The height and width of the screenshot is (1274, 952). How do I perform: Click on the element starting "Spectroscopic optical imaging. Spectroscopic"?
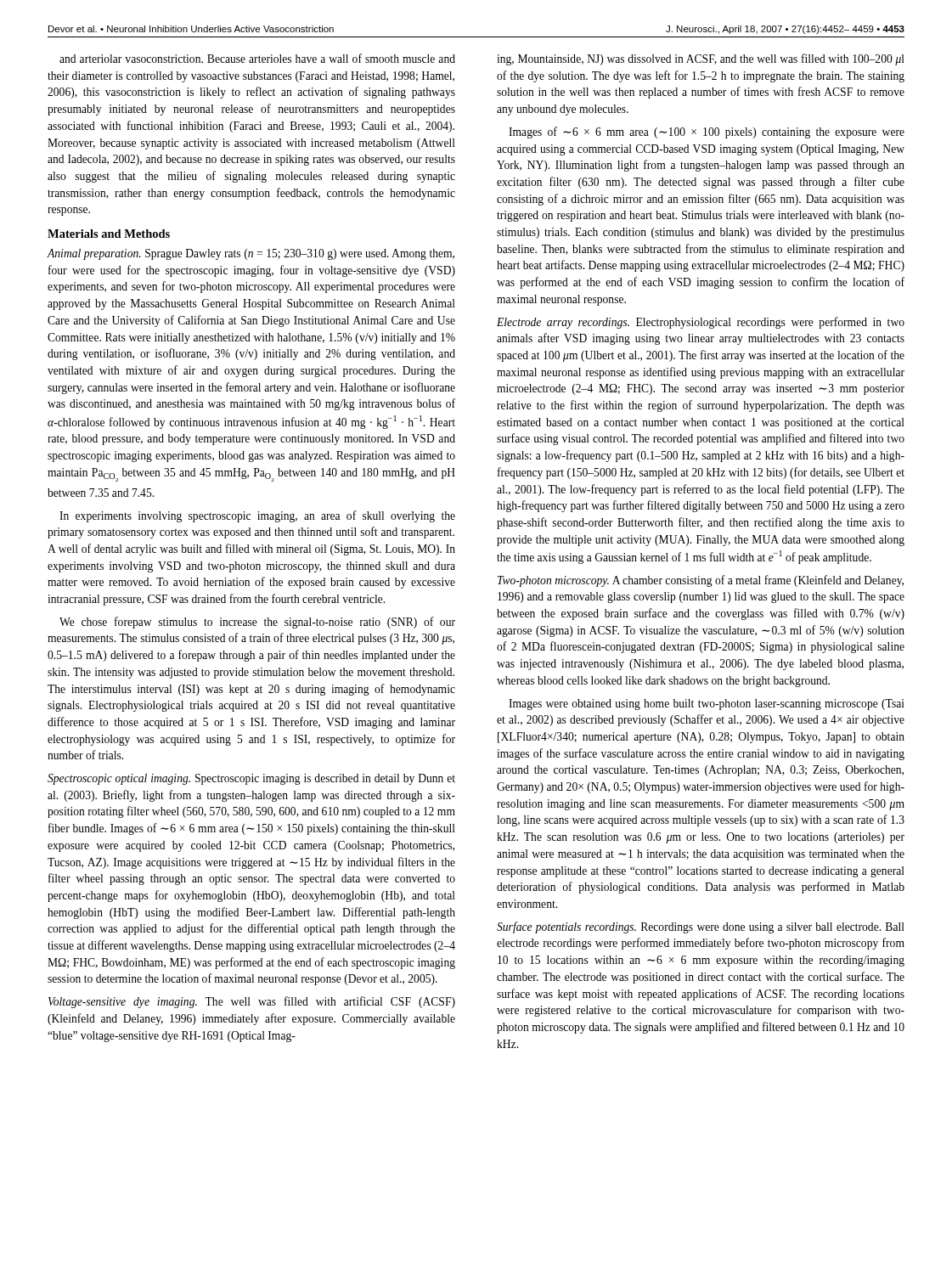[x=251, y=879]
